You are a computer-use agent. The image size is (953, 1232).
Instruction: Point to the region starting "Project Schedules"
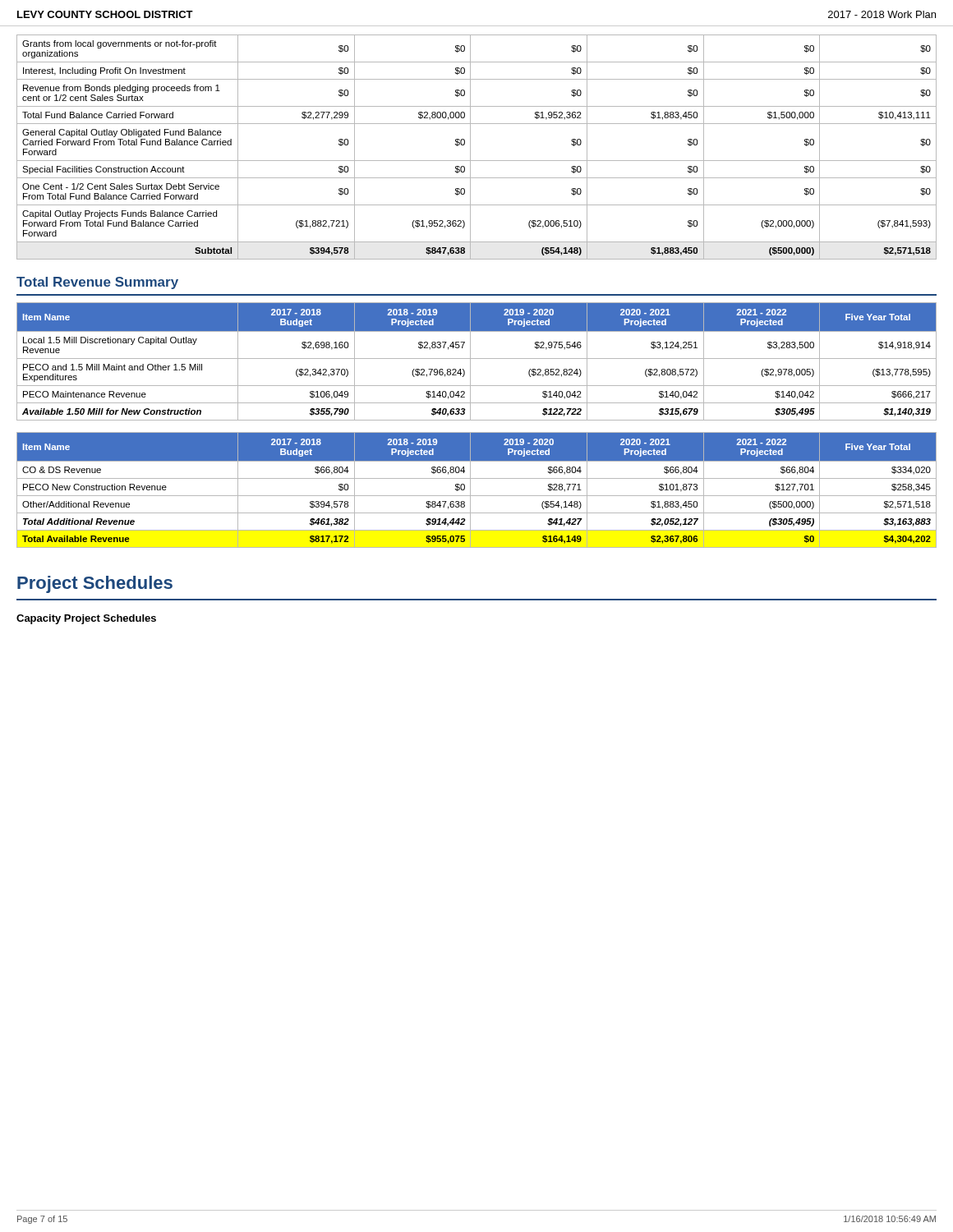(95, 583)
